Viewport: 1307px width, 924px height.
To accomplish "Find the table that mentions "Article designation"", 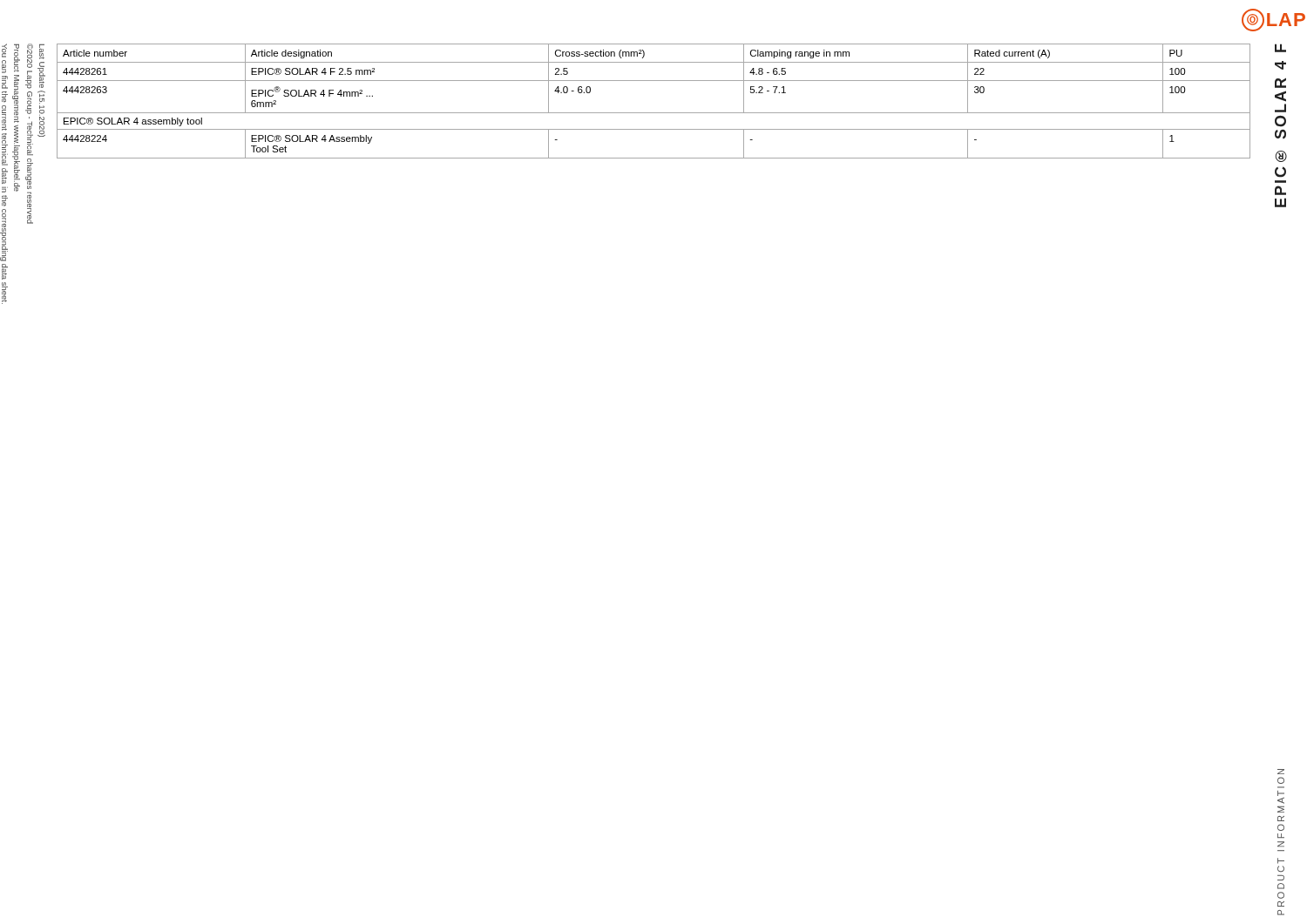I will (x=654, y=101).
